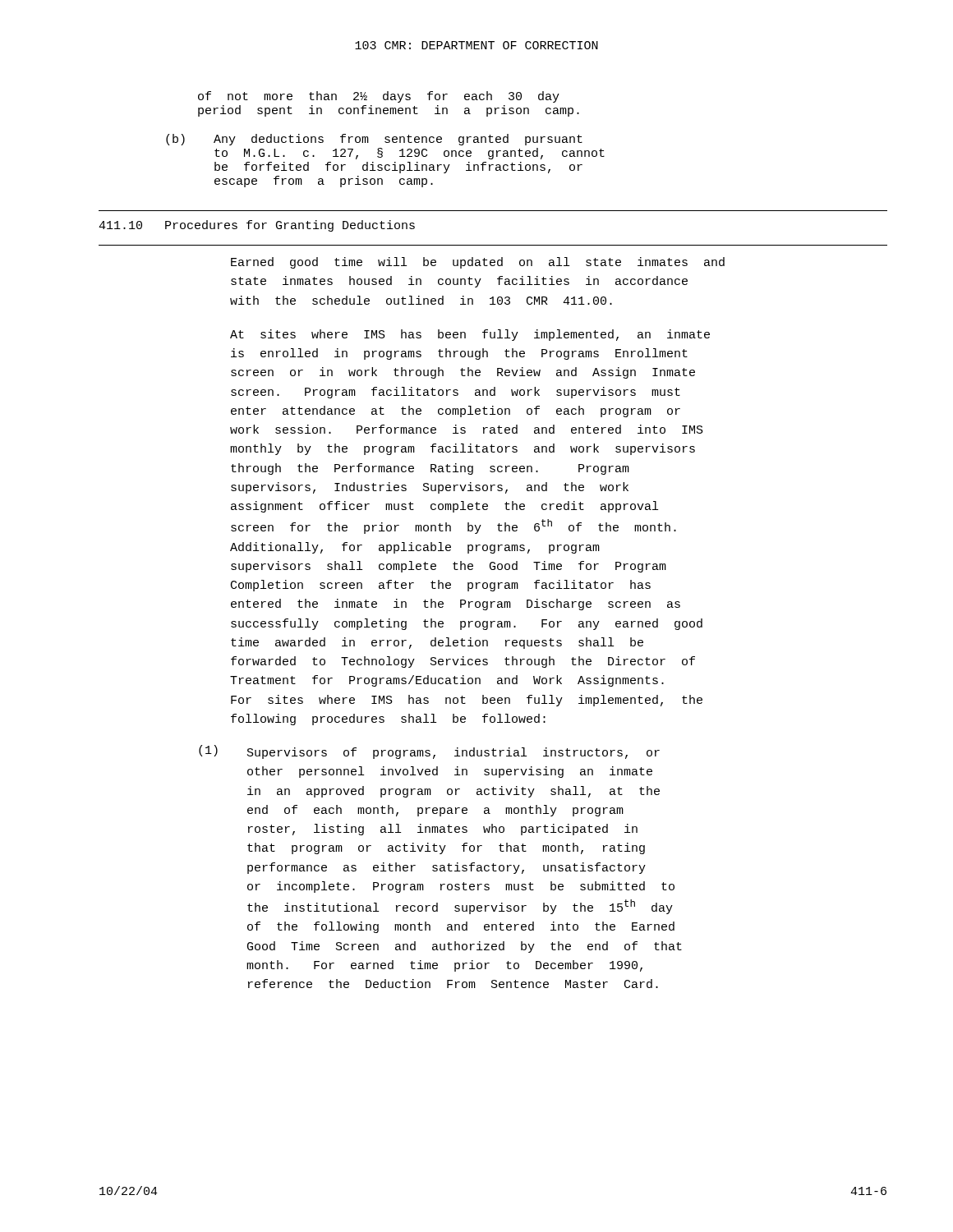
Task: Find the section header that says "411.10 Procedures for Granting"
Action: [257, 226]
